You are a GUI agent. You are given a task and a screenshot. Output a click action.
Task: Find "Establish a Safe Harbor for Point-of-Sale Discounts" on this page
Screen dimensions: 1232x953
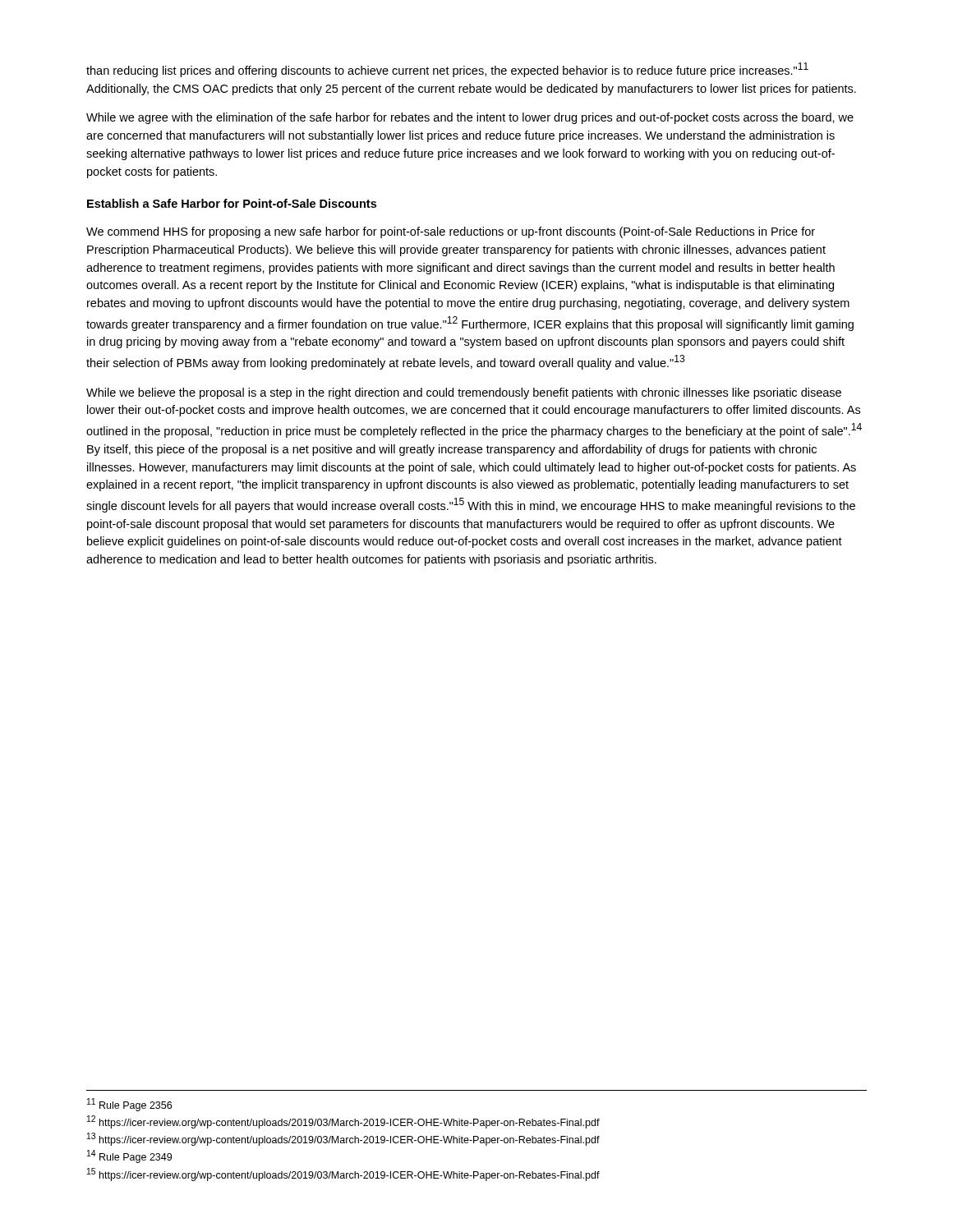coord(232,204)
